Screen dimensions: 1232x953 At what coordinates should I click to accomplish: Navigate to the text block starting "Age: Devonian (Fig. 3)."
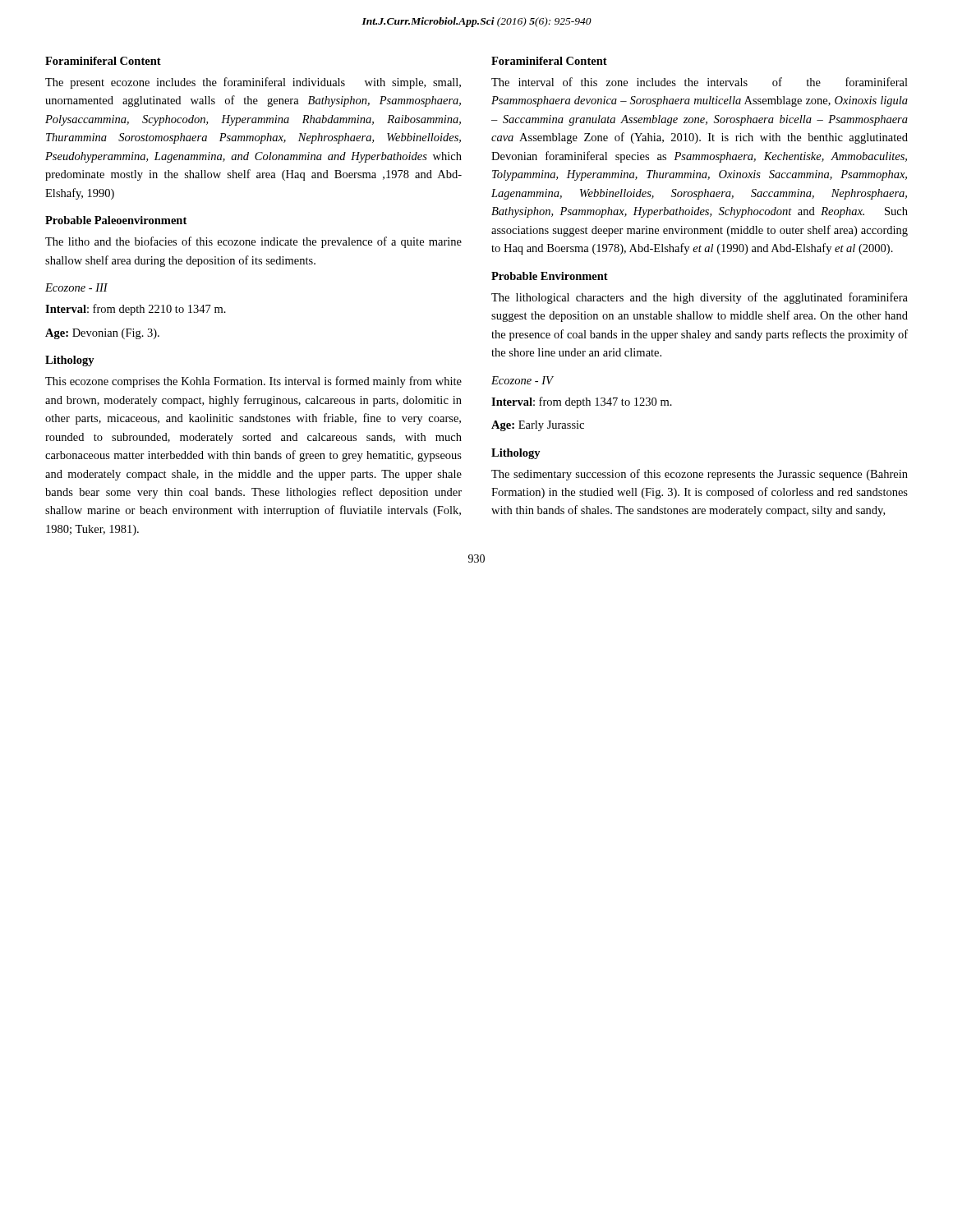pos(103,332)
